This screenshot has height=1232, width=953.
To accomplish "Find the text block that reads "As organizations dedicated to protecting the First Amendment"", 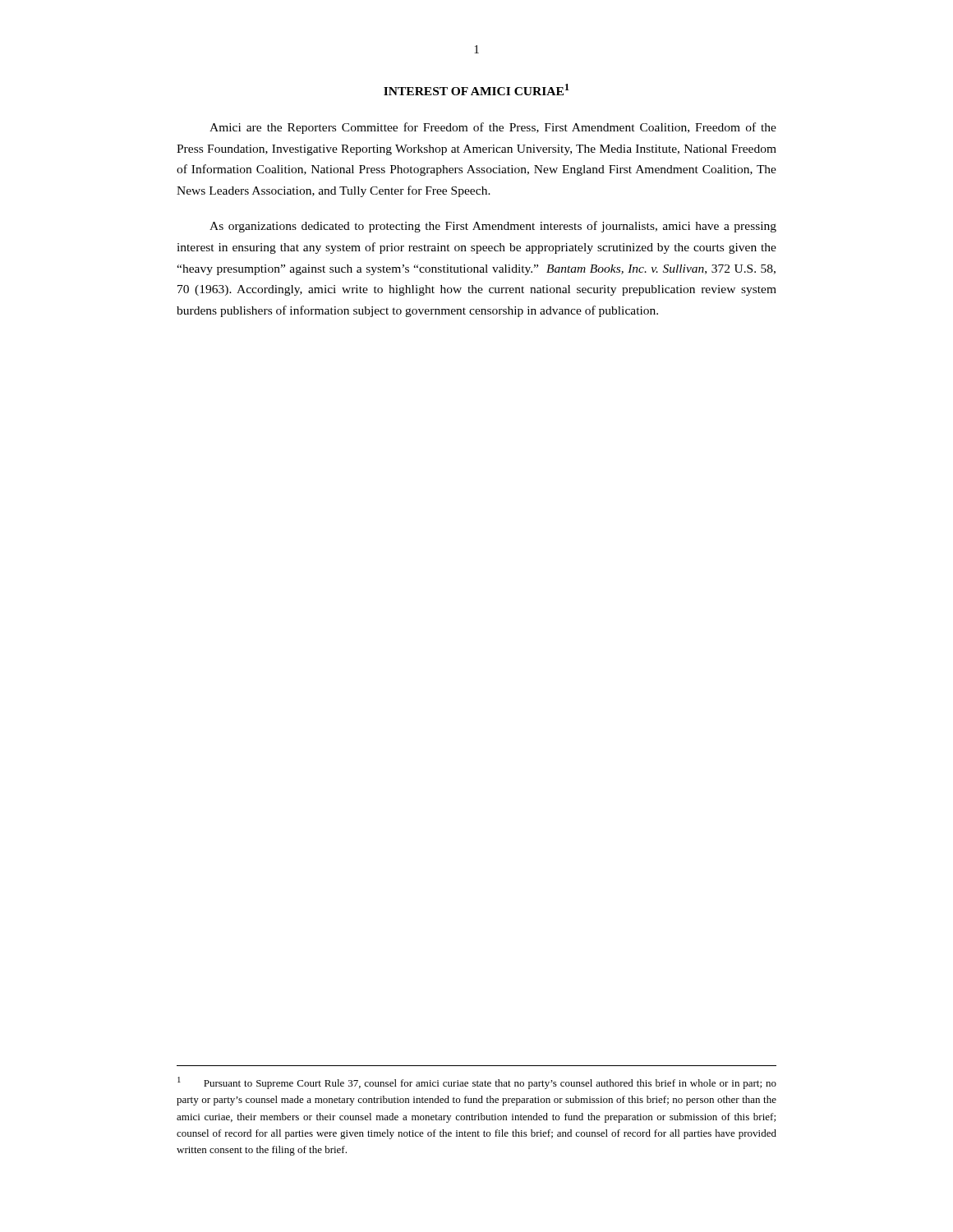I will pos(476,268).
